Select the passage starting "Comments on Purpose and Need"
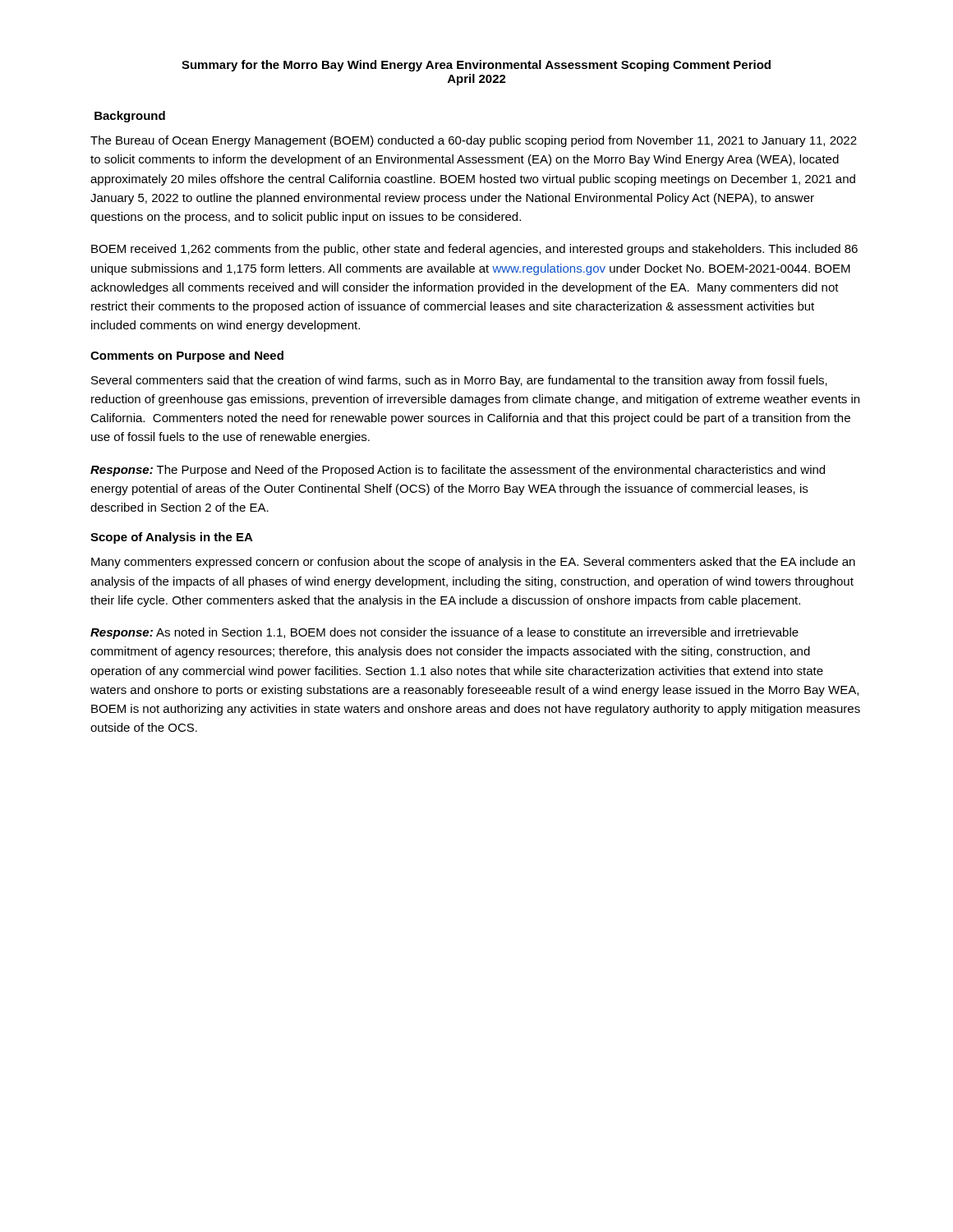The width and height of the screenshot is (953, 1232). 187,355
